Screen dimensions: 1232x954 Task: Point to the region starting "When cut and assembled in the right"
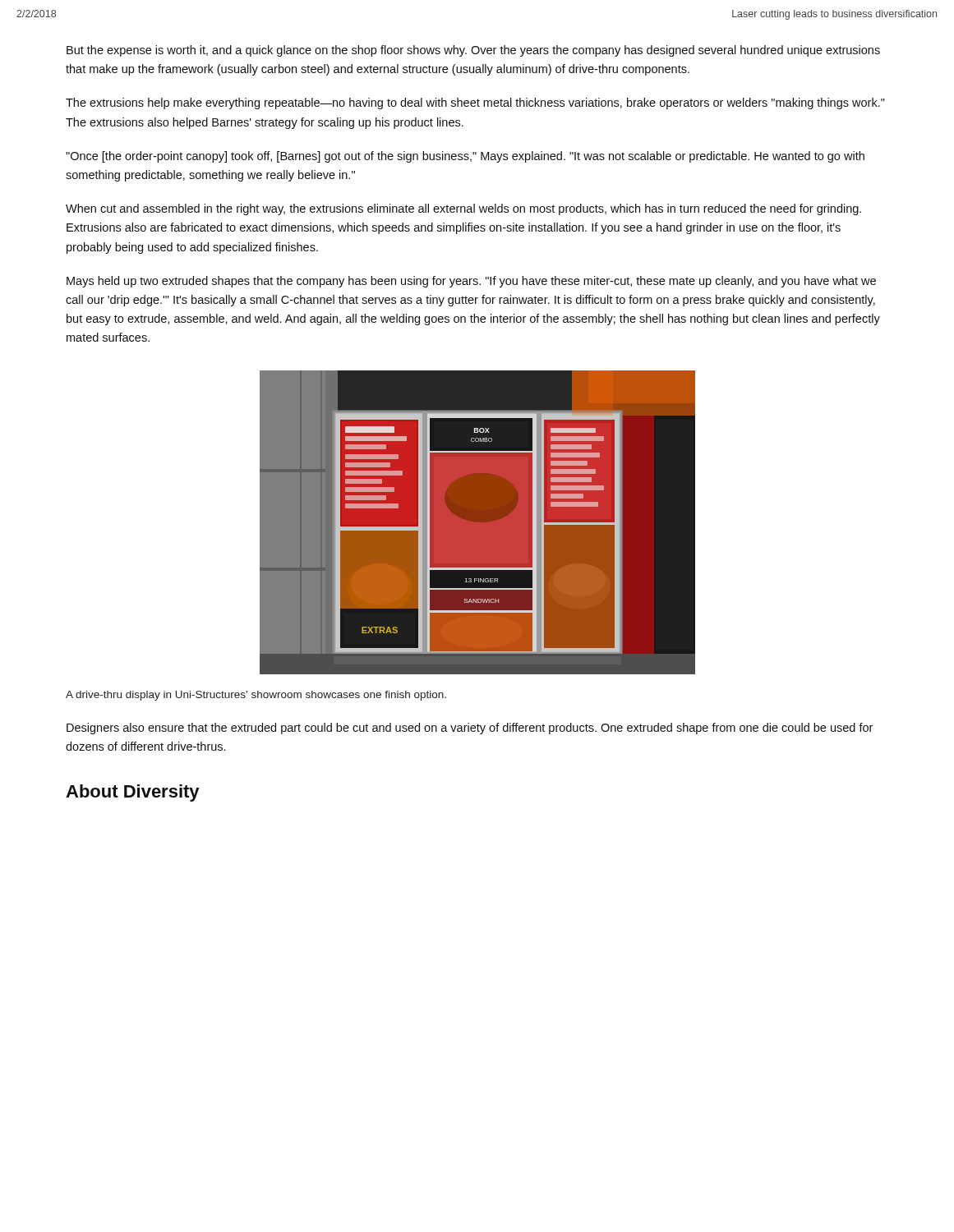(464, 228)
